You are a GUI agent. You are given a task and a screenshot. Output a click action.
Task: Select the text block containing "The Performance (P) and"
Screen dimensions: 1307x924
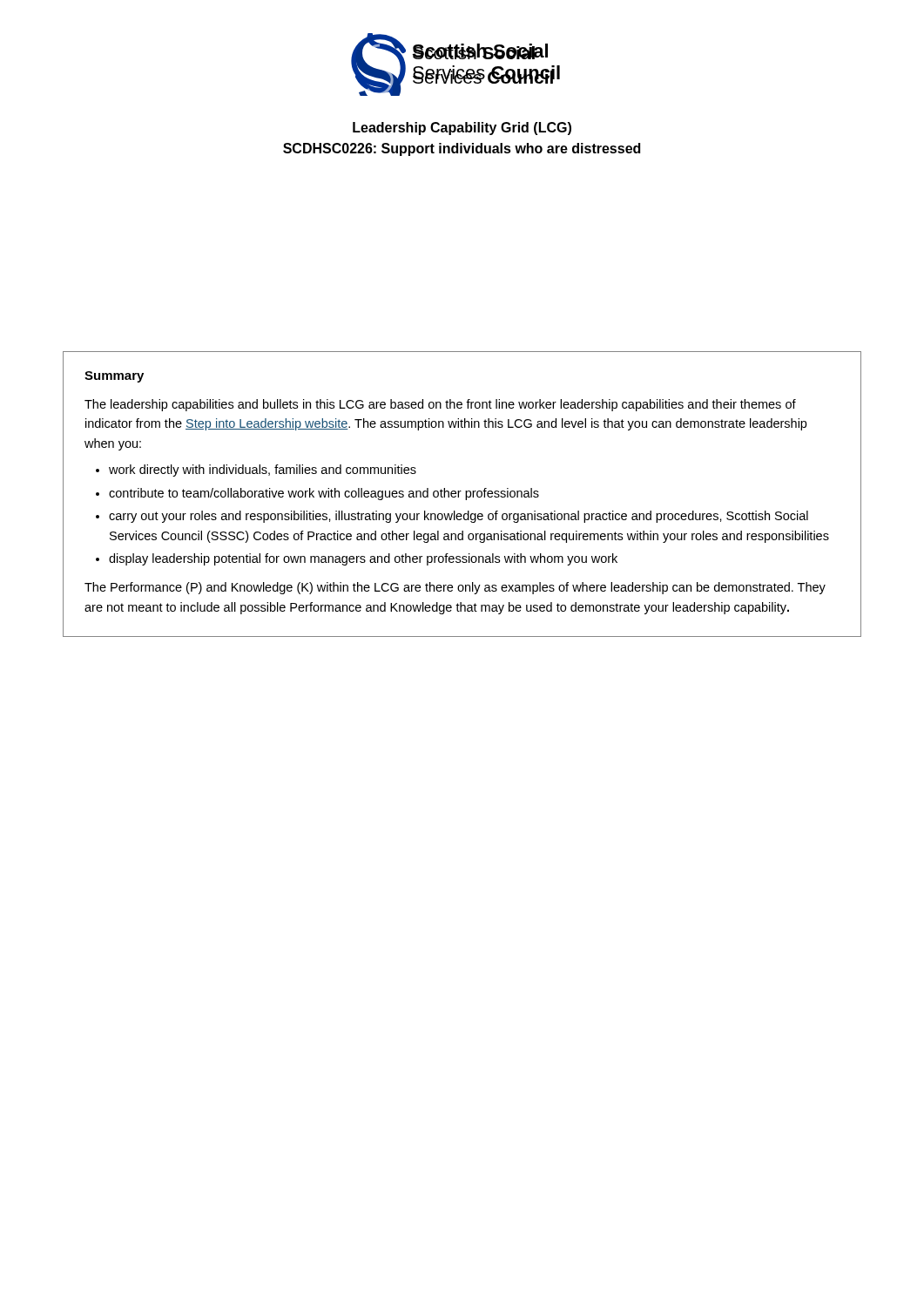462,598
